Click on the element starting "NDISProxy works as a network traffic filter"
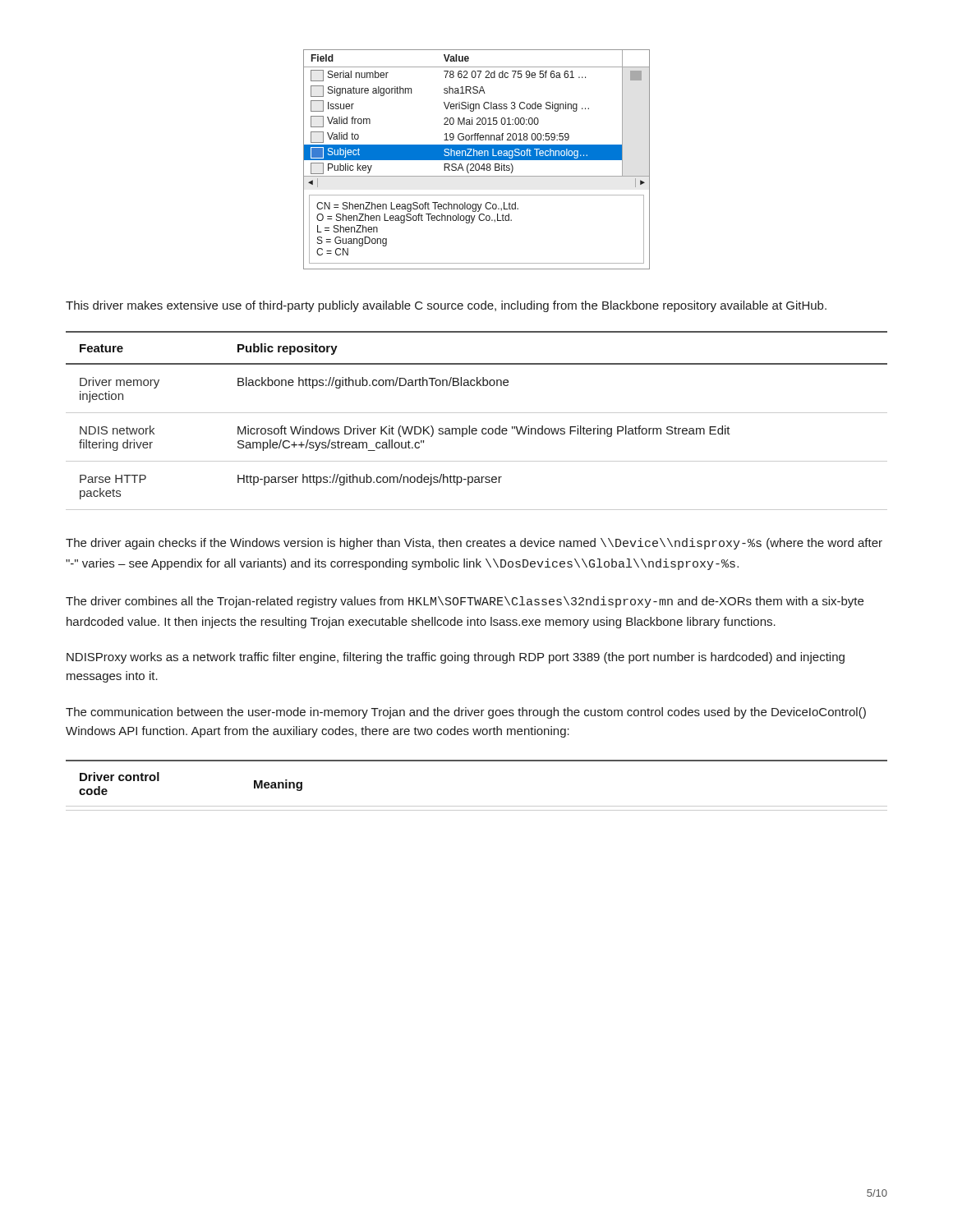The height and width of the screenshot is (1232, 953). 455,666
